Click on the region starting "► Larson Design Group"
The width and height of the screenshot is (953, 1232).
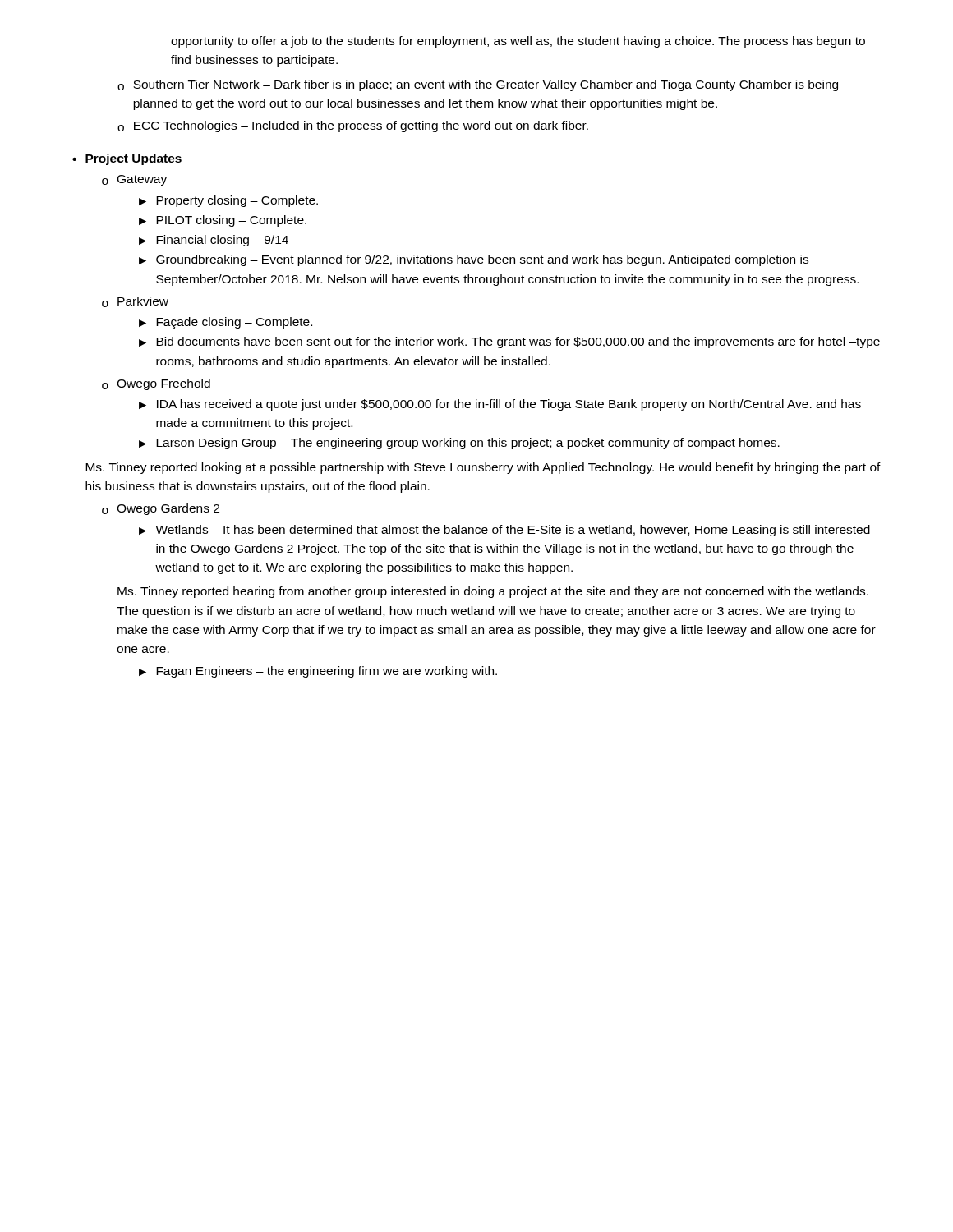[458, 442]
